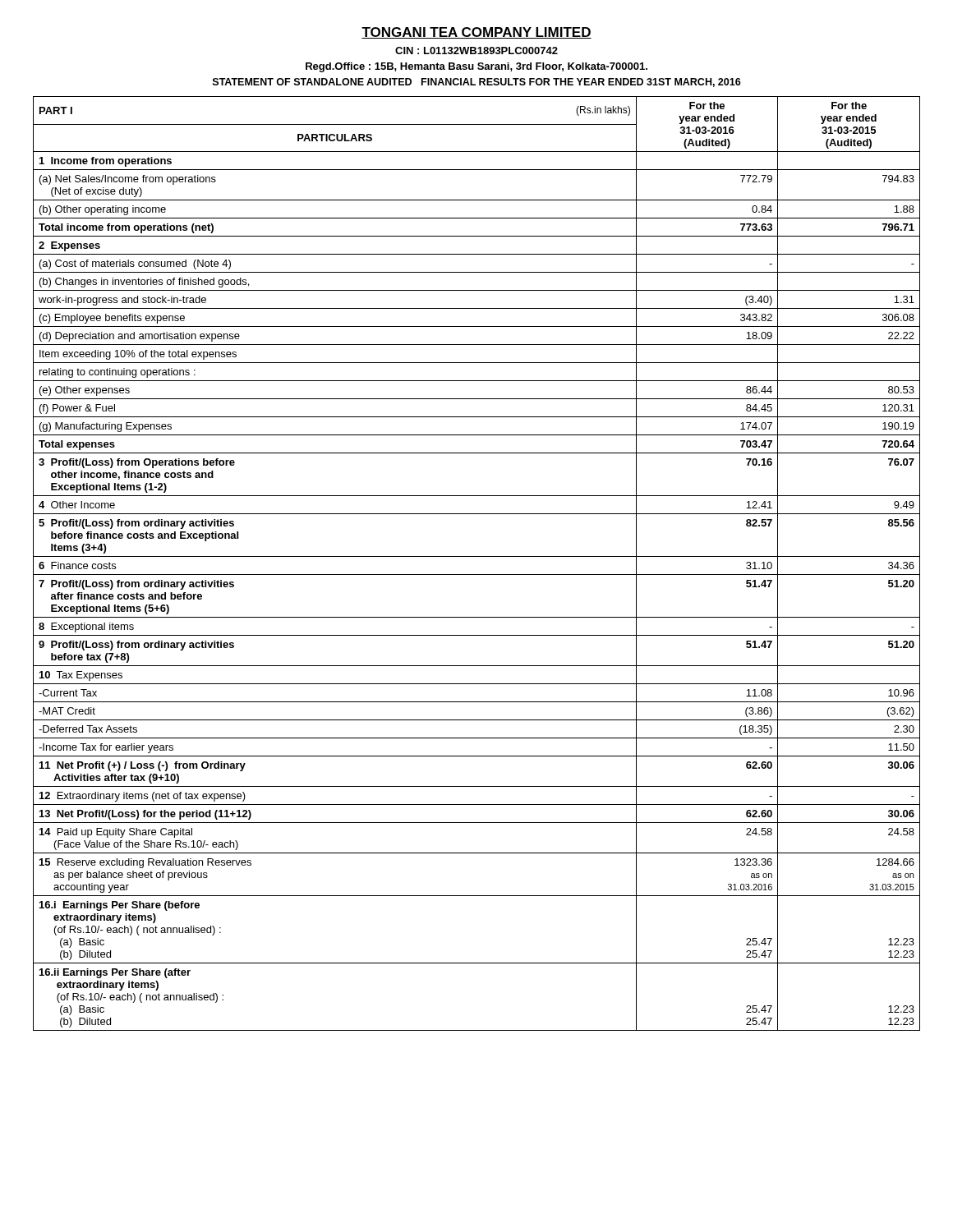Locate the text "TONGANI TEA COMPANY LIMITED"
This screenshot has width=953, height=1232.
(x=476, y=32)
